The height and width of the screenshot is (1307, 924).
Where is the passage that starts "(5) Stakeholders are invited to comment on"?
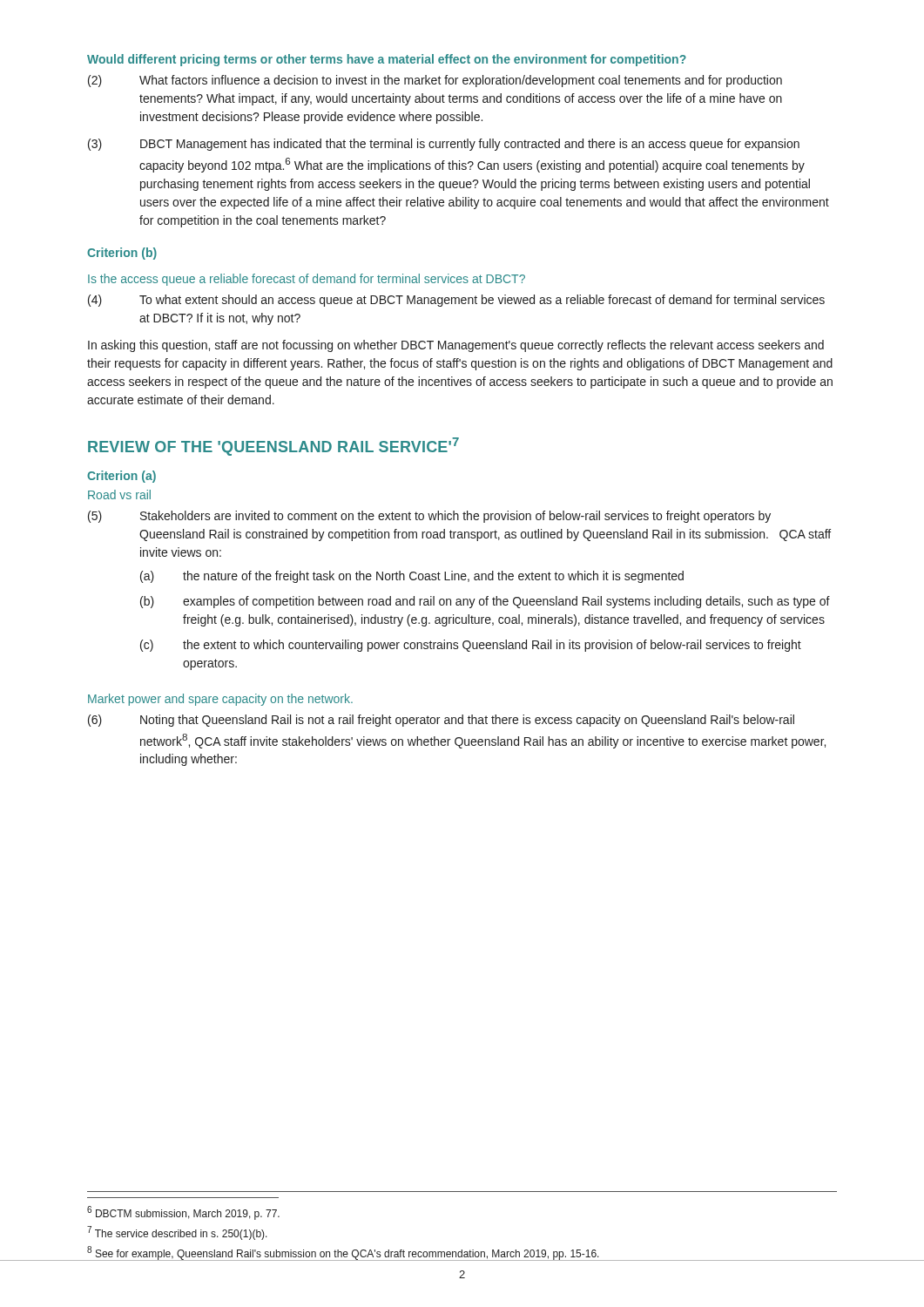(x=462, y=593)
